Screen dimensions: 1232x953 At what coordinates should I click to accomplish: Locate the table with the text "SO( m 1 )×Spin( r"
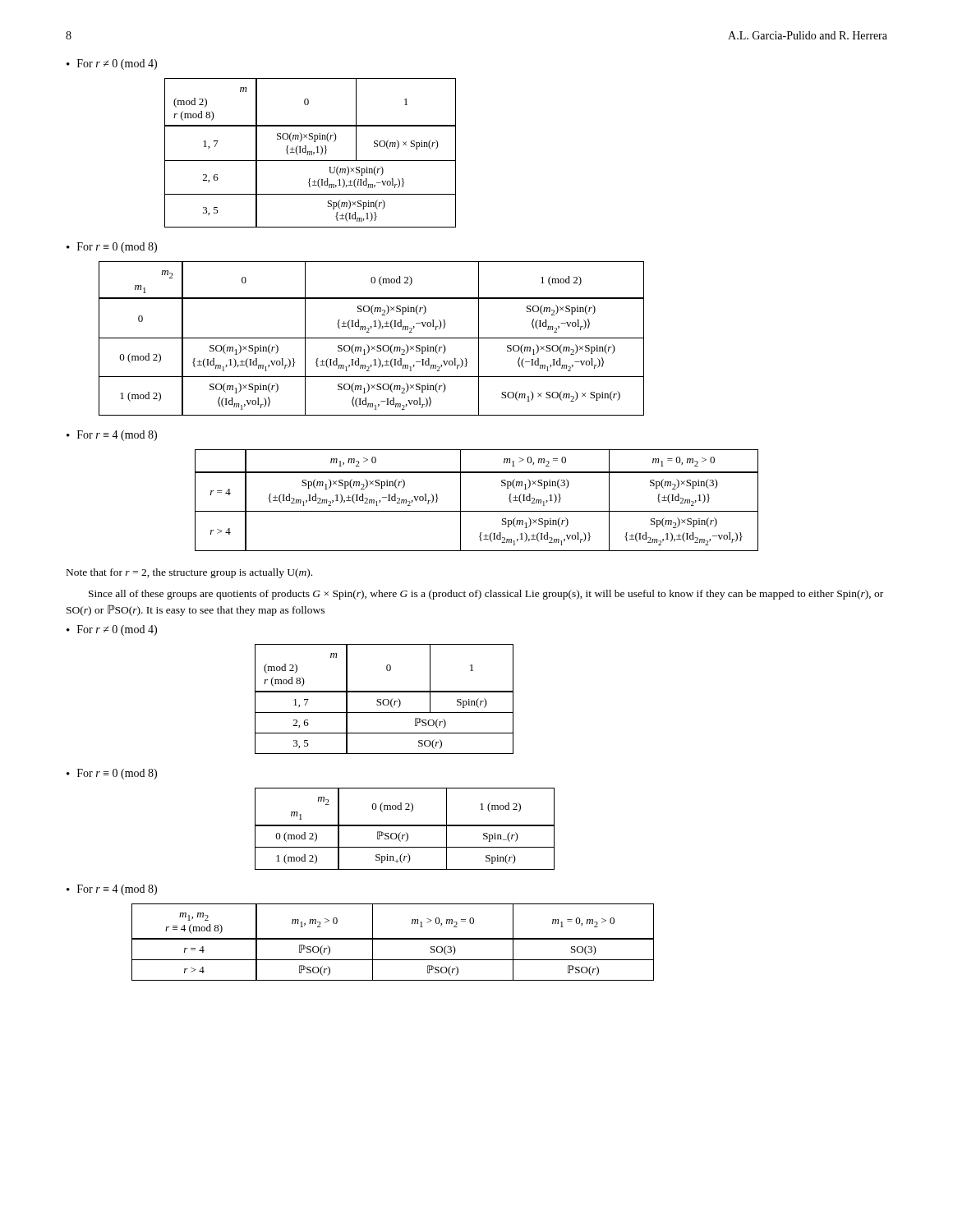[476, 339]
